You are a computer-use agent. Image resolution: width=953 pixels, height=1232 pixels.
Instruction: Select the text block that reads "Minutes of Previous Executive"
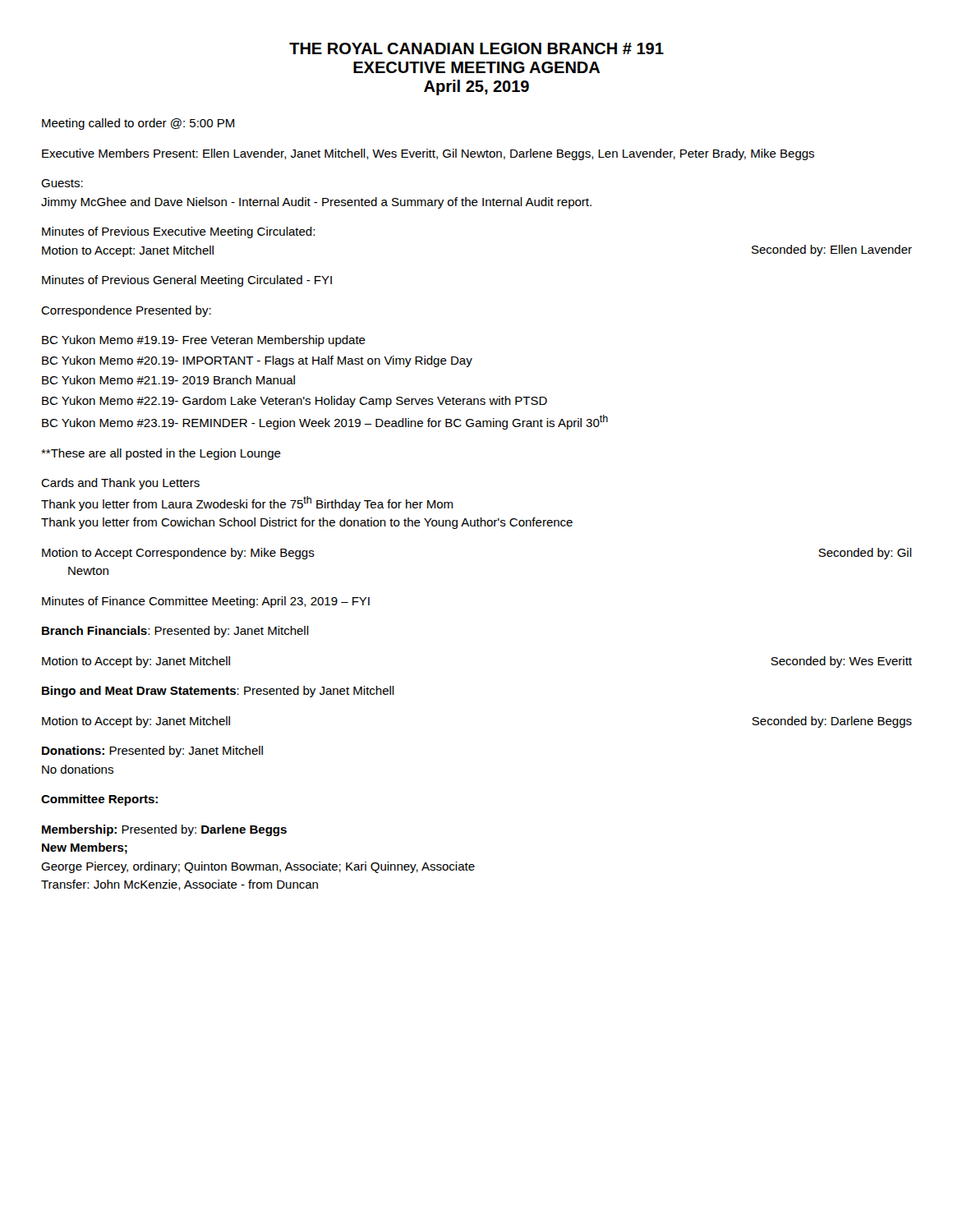click(x=178, y=232)
